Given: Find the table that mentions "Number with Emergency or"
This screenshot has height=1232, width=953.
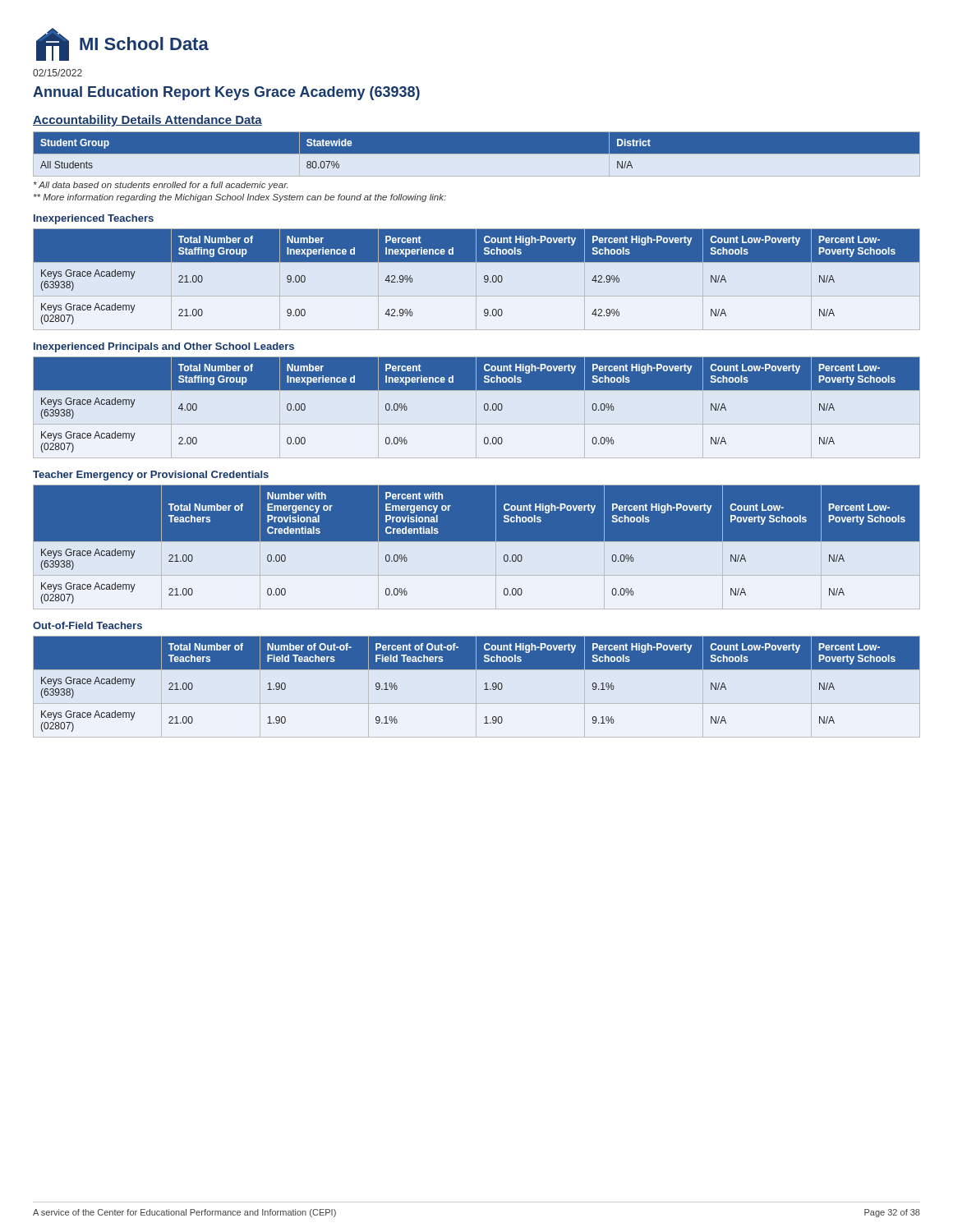Looking at the screenshot, I should (x=476, y=547).
